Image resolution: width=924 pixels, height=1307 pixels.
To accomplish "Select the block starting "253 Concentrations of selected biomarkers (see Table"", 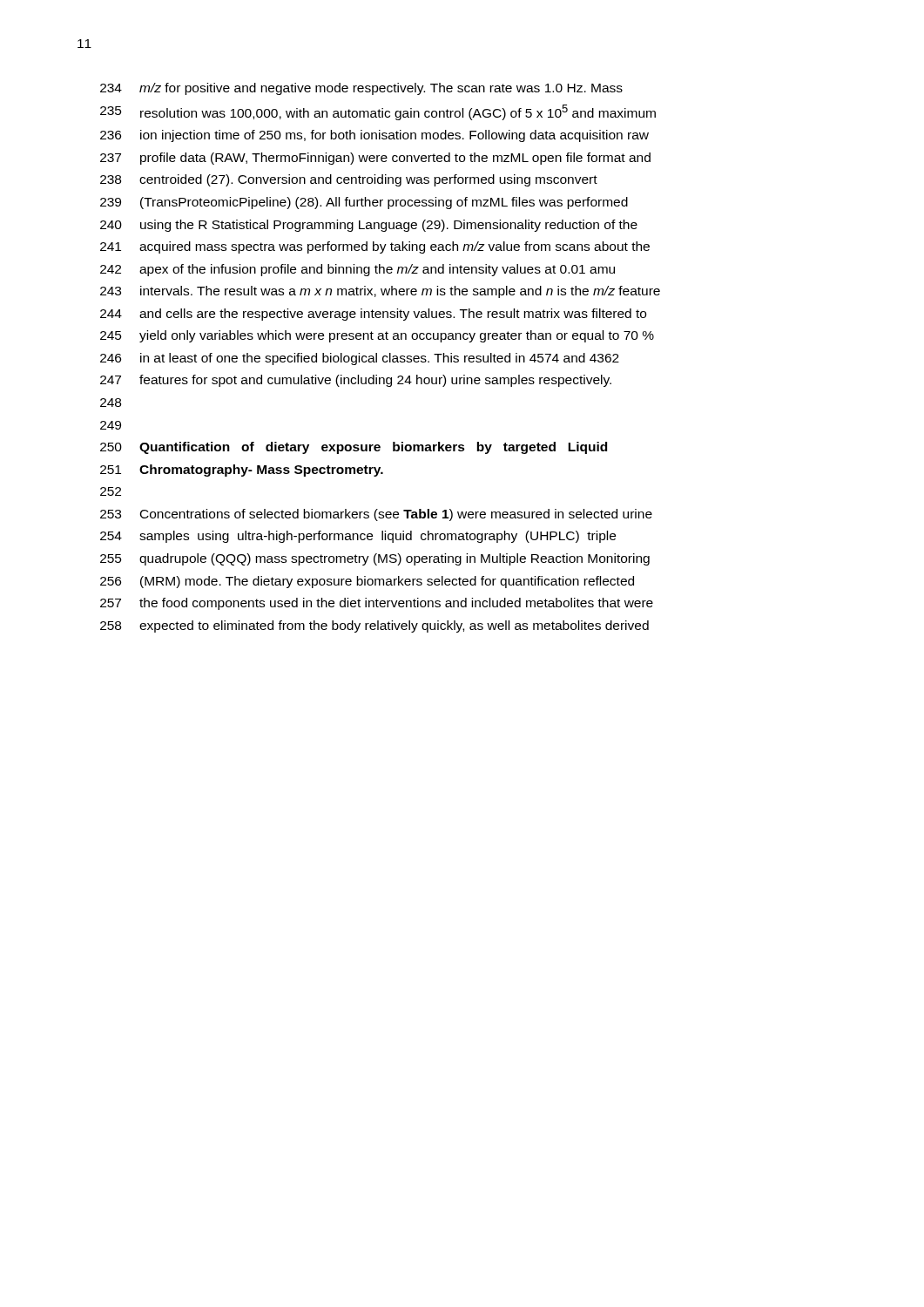I will pyautogui.click(x=462, y=569).
